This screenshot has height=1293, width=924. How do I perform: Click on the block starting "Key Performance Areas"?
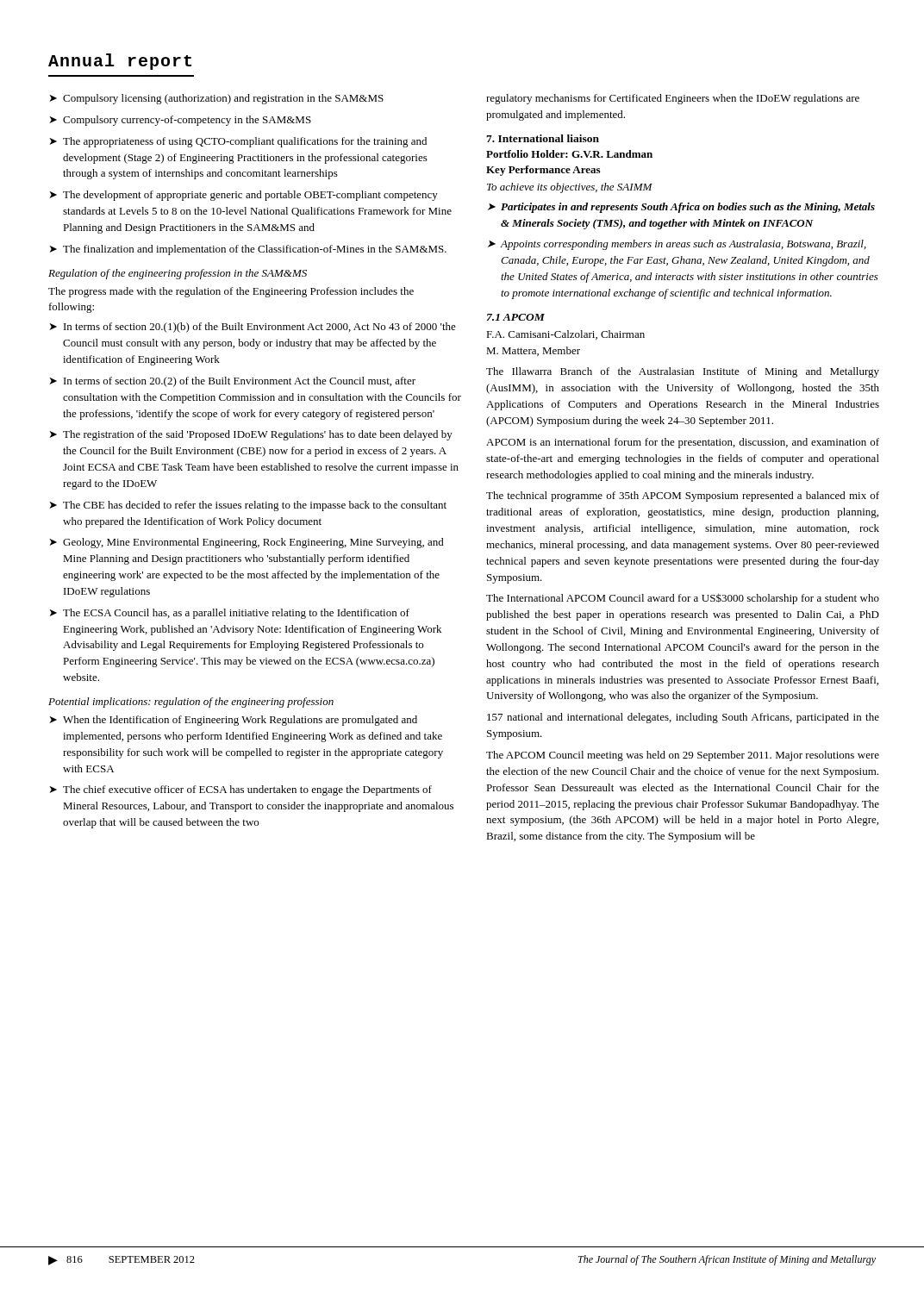click(543, 169)
